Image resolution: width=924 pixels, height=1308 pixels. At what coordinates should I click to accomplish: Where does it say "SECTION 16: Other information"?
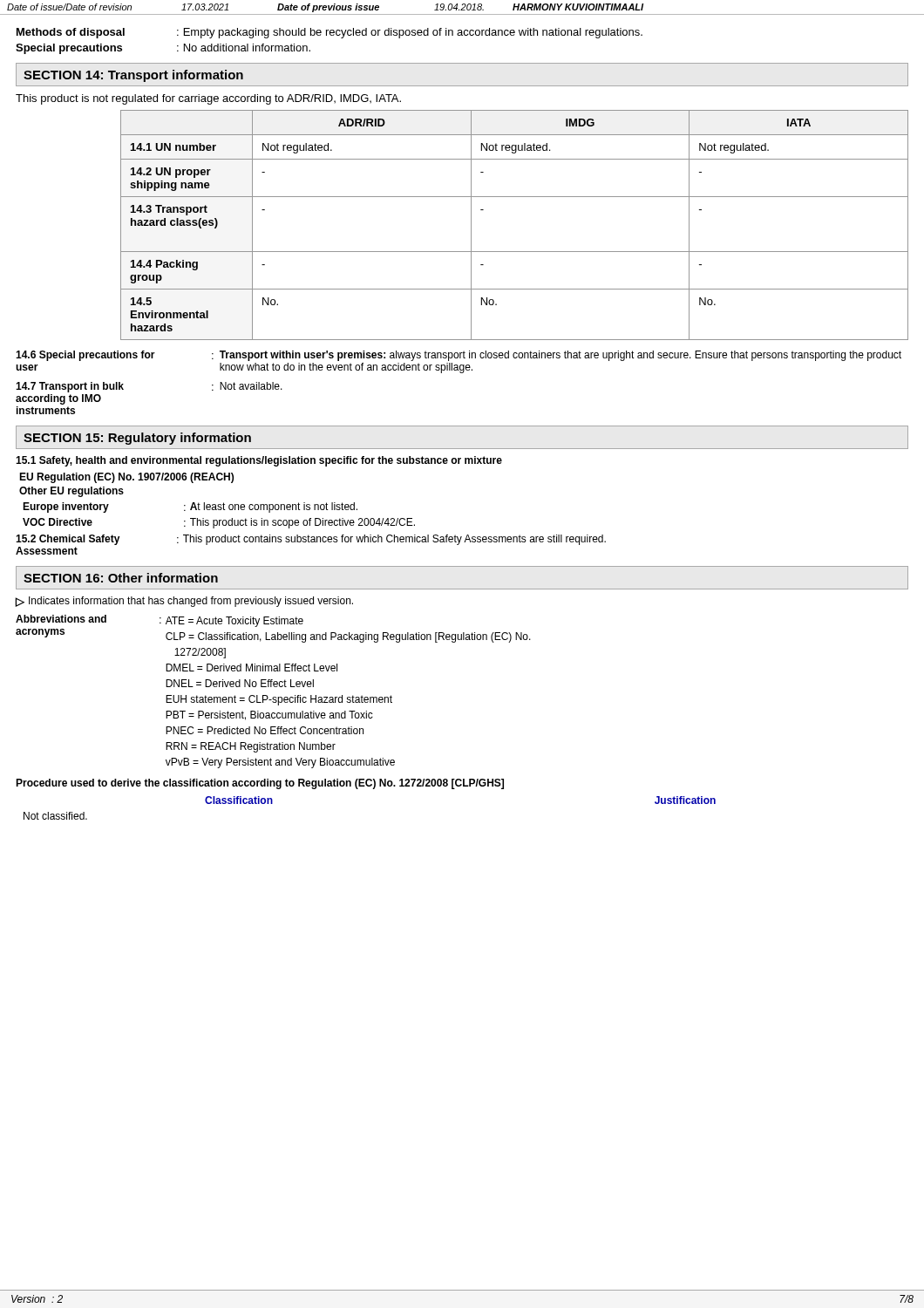121,578
